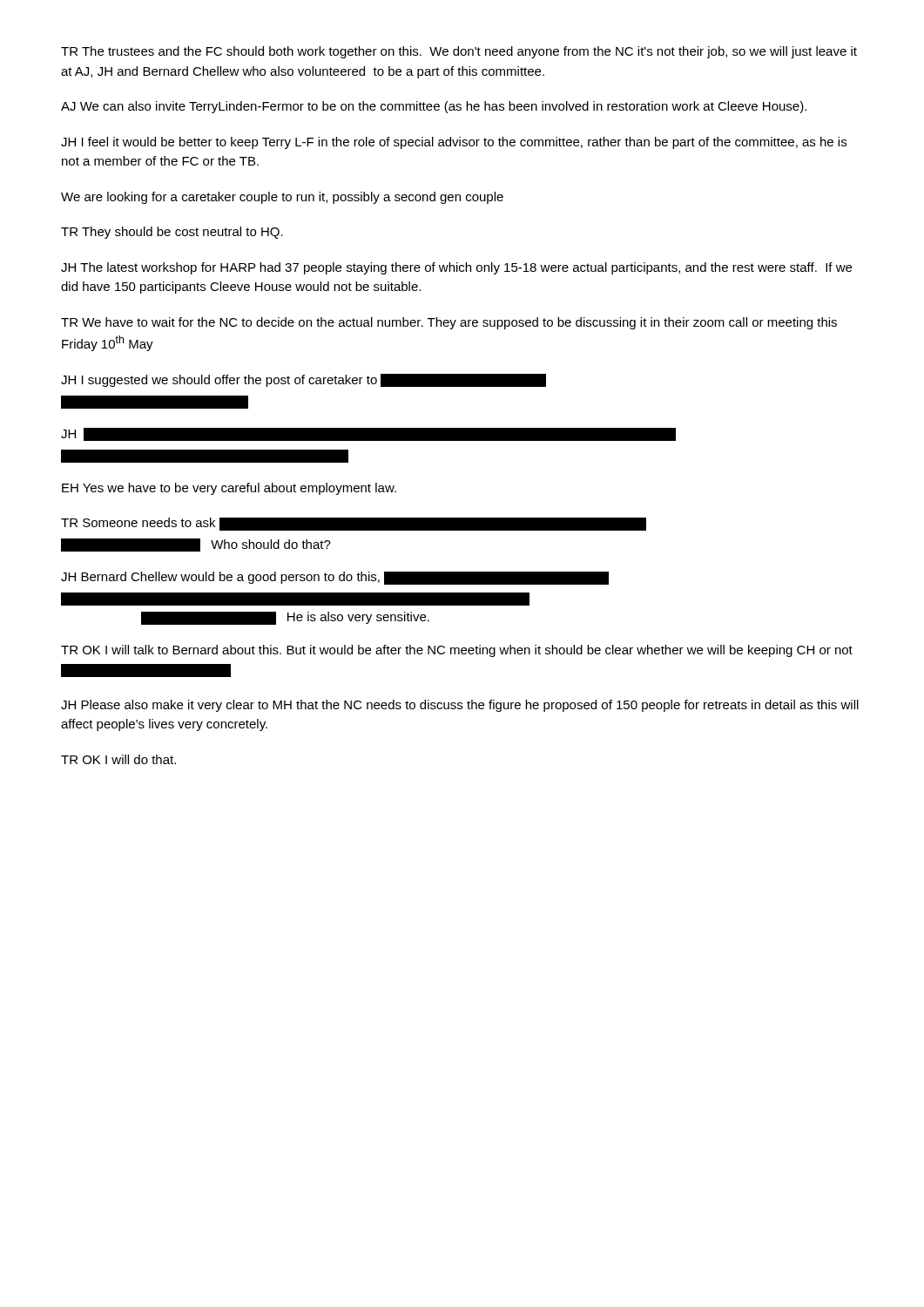Point to the text block starting "TR They should be"

point(172,231)
